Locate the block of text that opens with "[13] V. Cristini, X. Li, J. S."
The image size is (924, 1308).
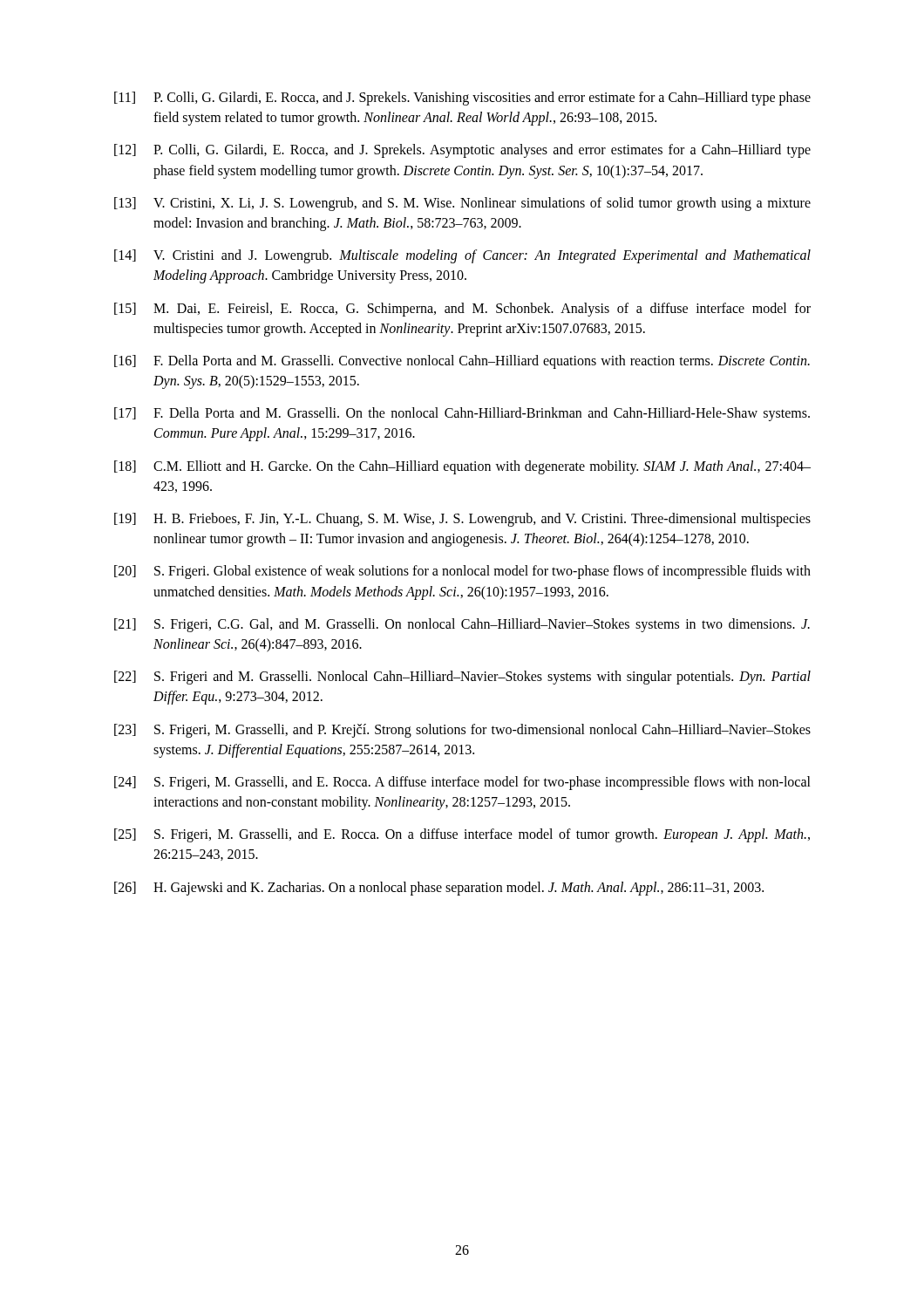coord(462,213)
